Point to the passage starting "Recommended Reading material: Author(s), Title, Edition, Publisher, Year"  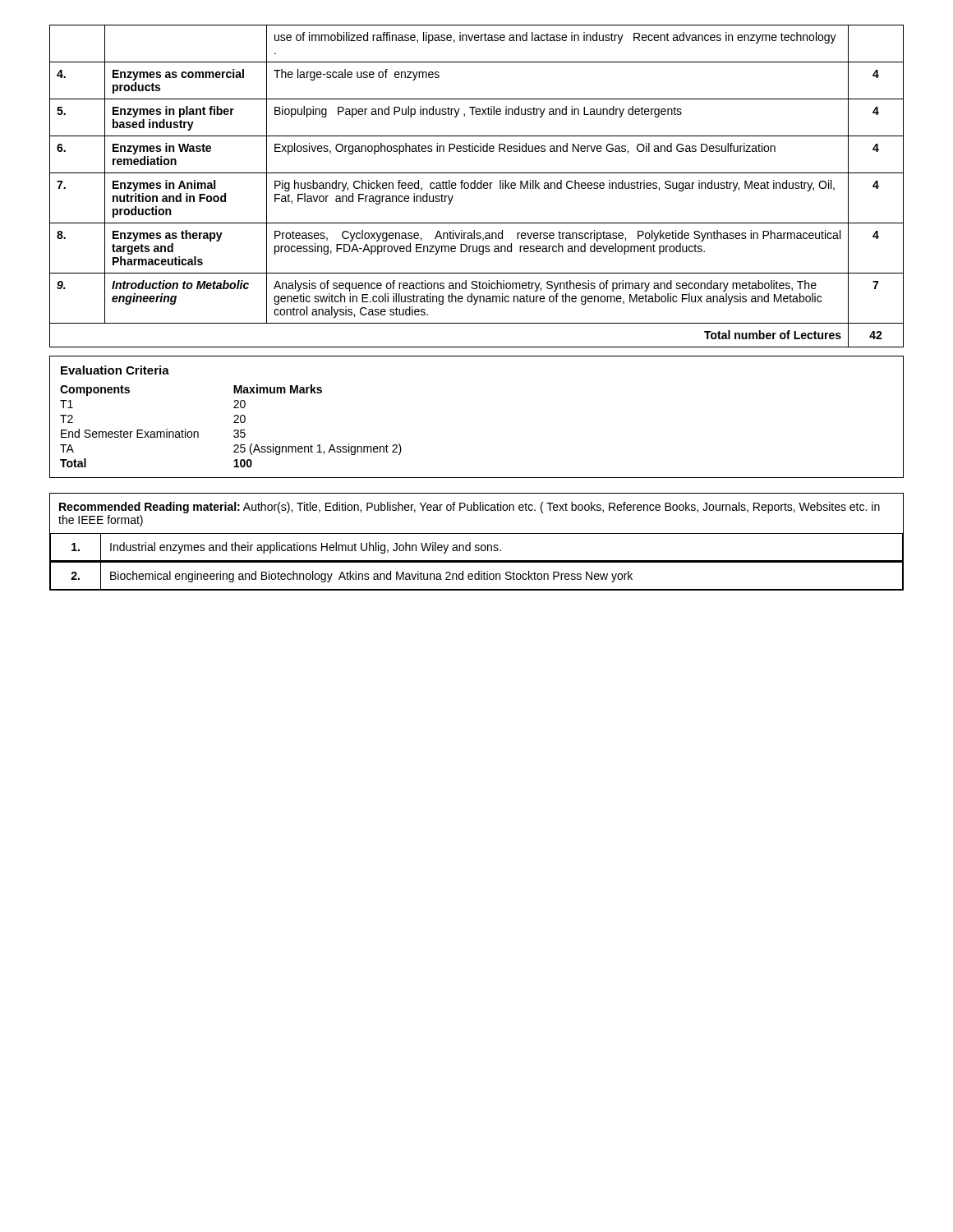point(469,513)
